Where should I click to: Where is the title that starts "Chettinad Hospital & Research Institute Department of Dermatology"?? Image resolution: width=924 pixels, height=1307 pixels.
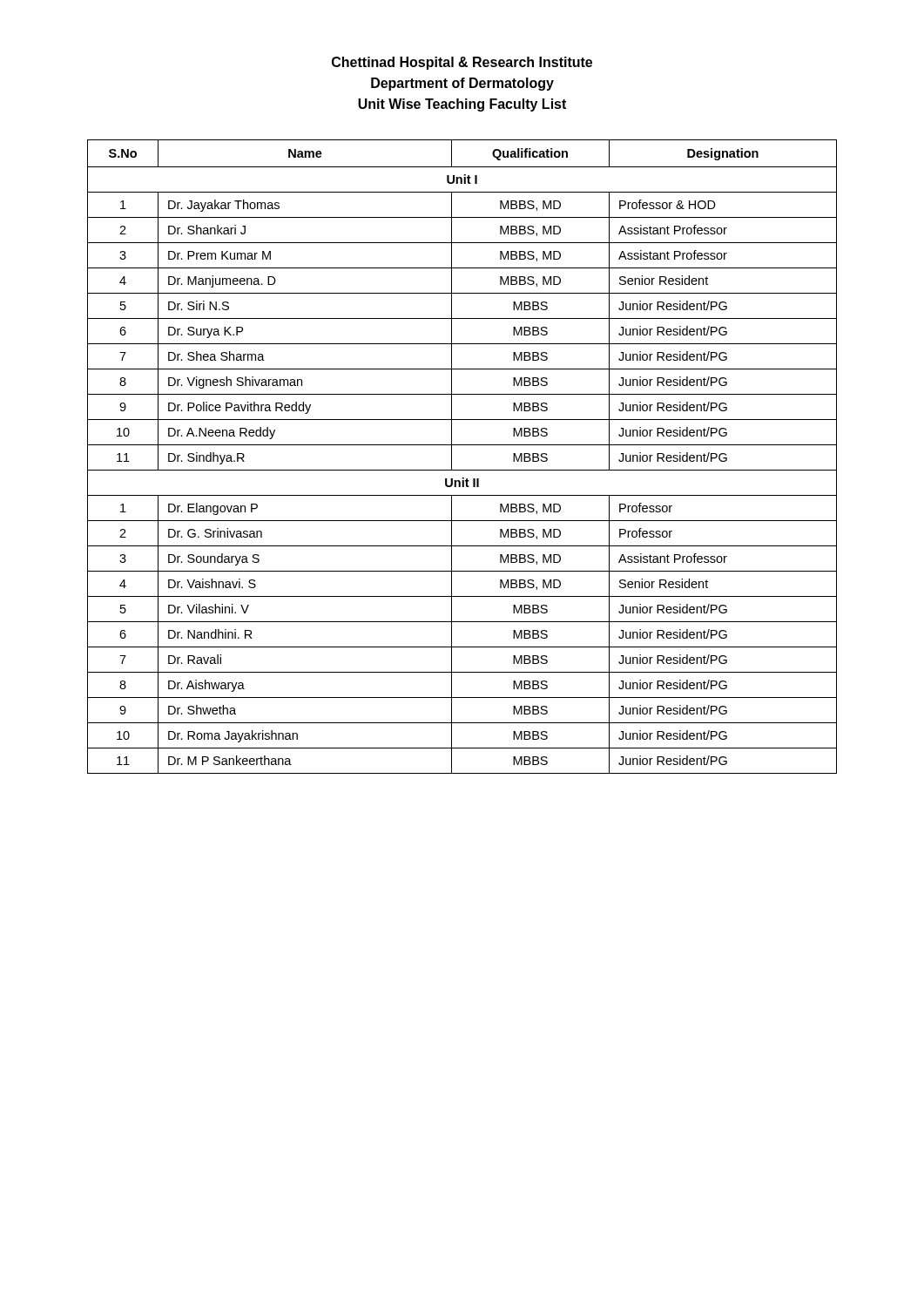462,84
